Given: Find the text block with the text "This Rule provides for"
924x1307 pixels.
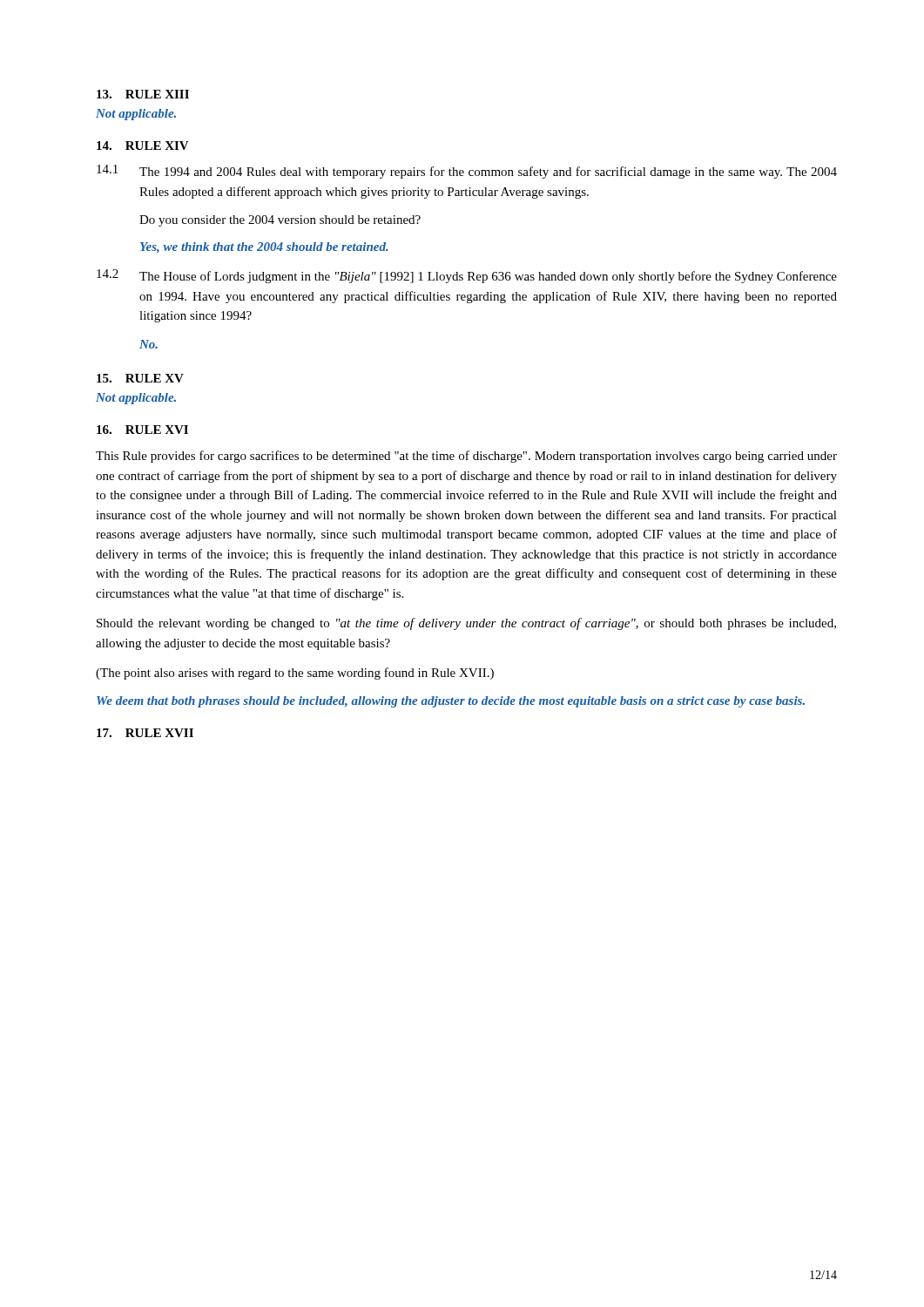Looking at the screenshot, I should [x=466, y=524].
